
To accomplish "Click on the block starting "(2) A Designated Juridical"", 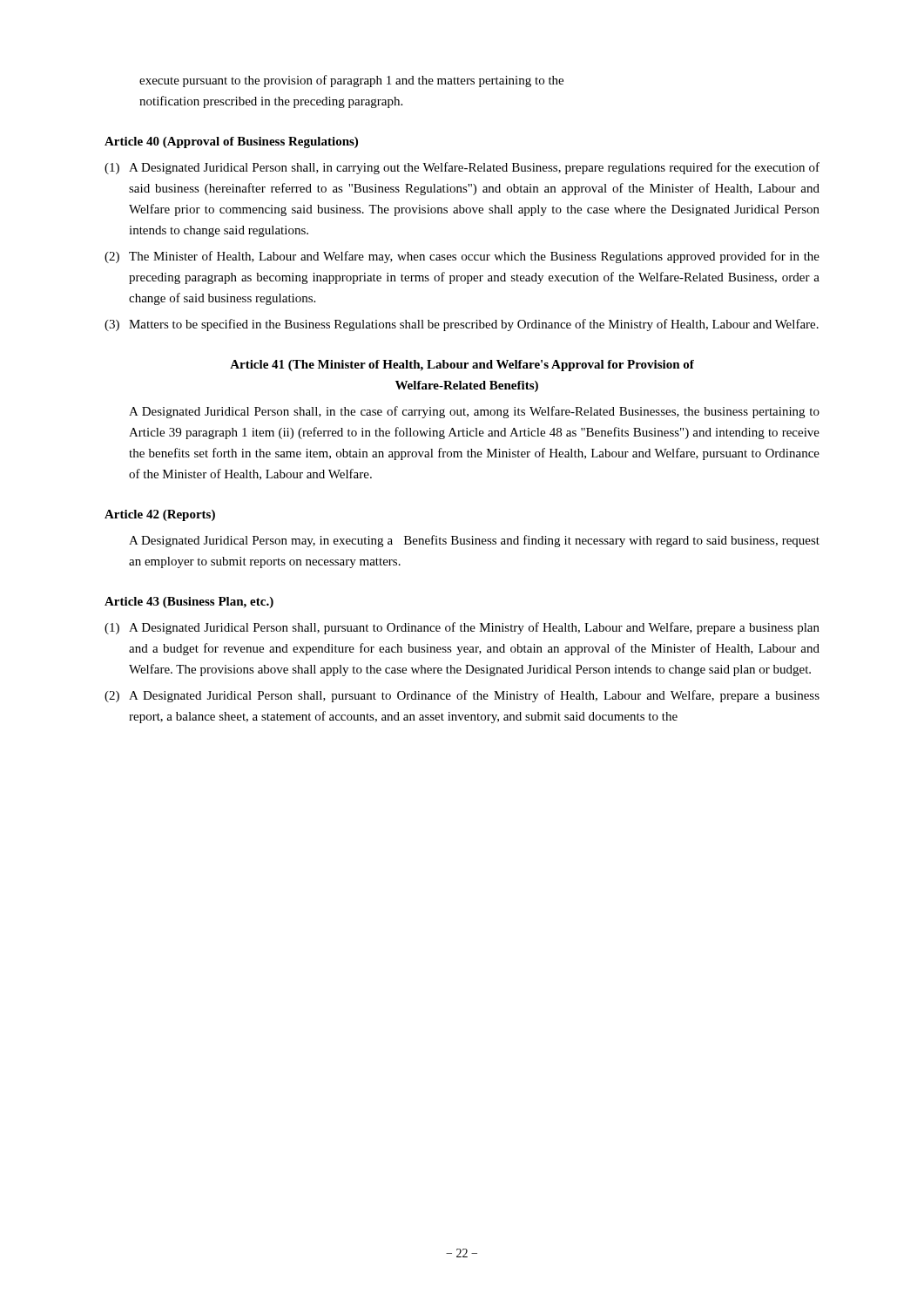I will click(462, 706).
